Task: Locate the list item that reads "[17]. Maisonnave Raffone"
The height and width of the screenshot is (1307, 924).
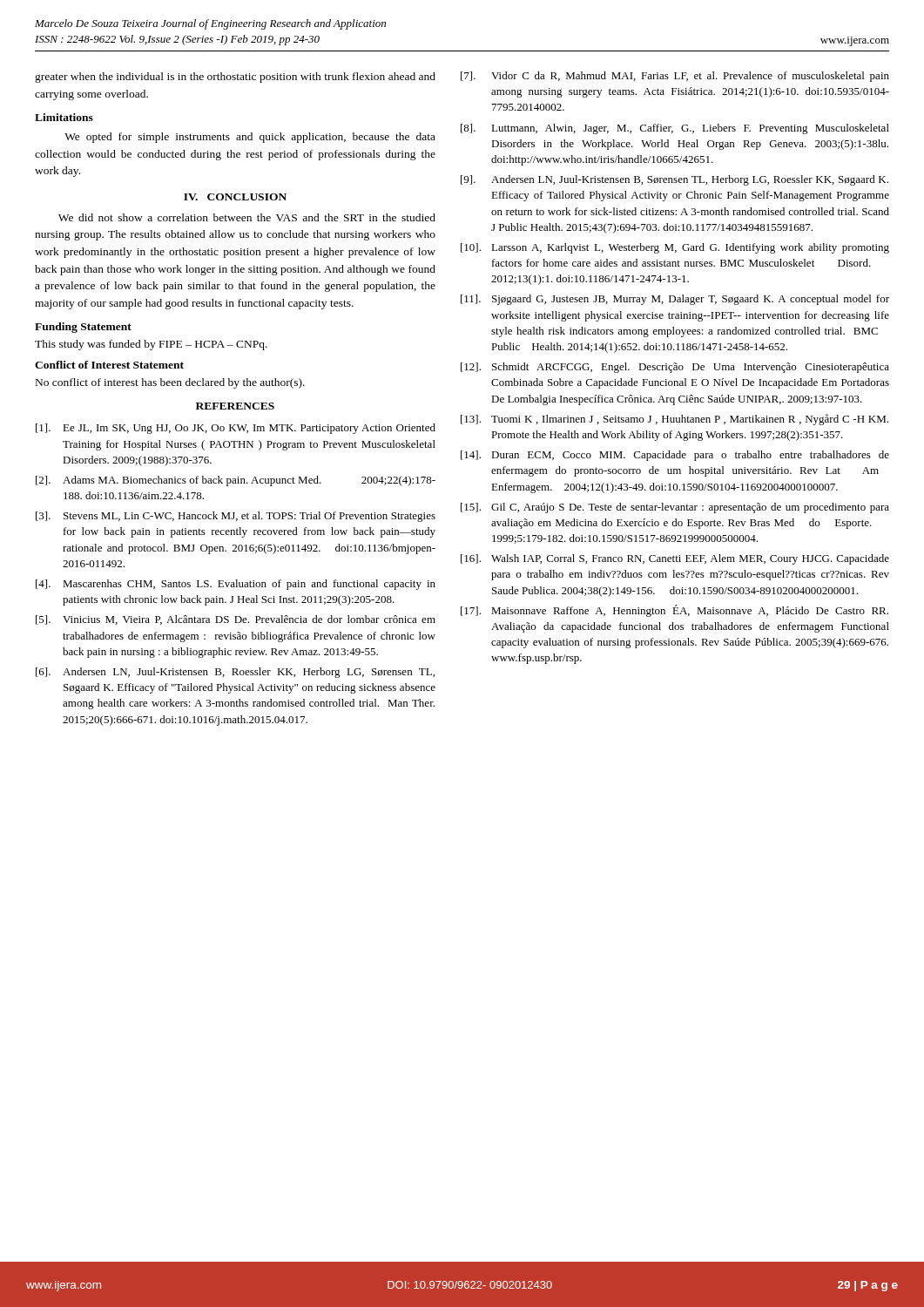Action: (674, 634)
